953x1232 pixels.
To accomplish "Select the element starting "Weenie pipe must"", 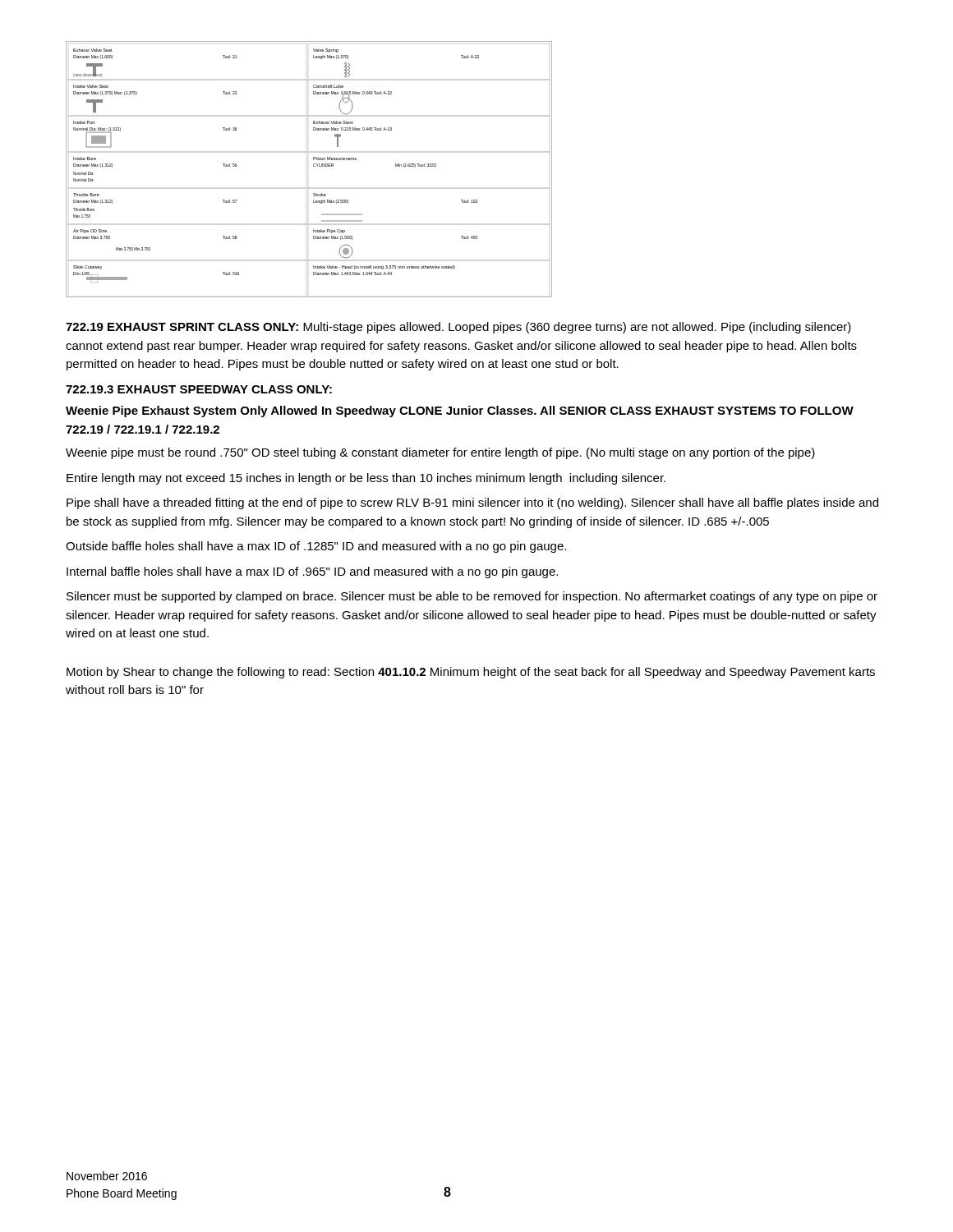I will pos(440,452).
